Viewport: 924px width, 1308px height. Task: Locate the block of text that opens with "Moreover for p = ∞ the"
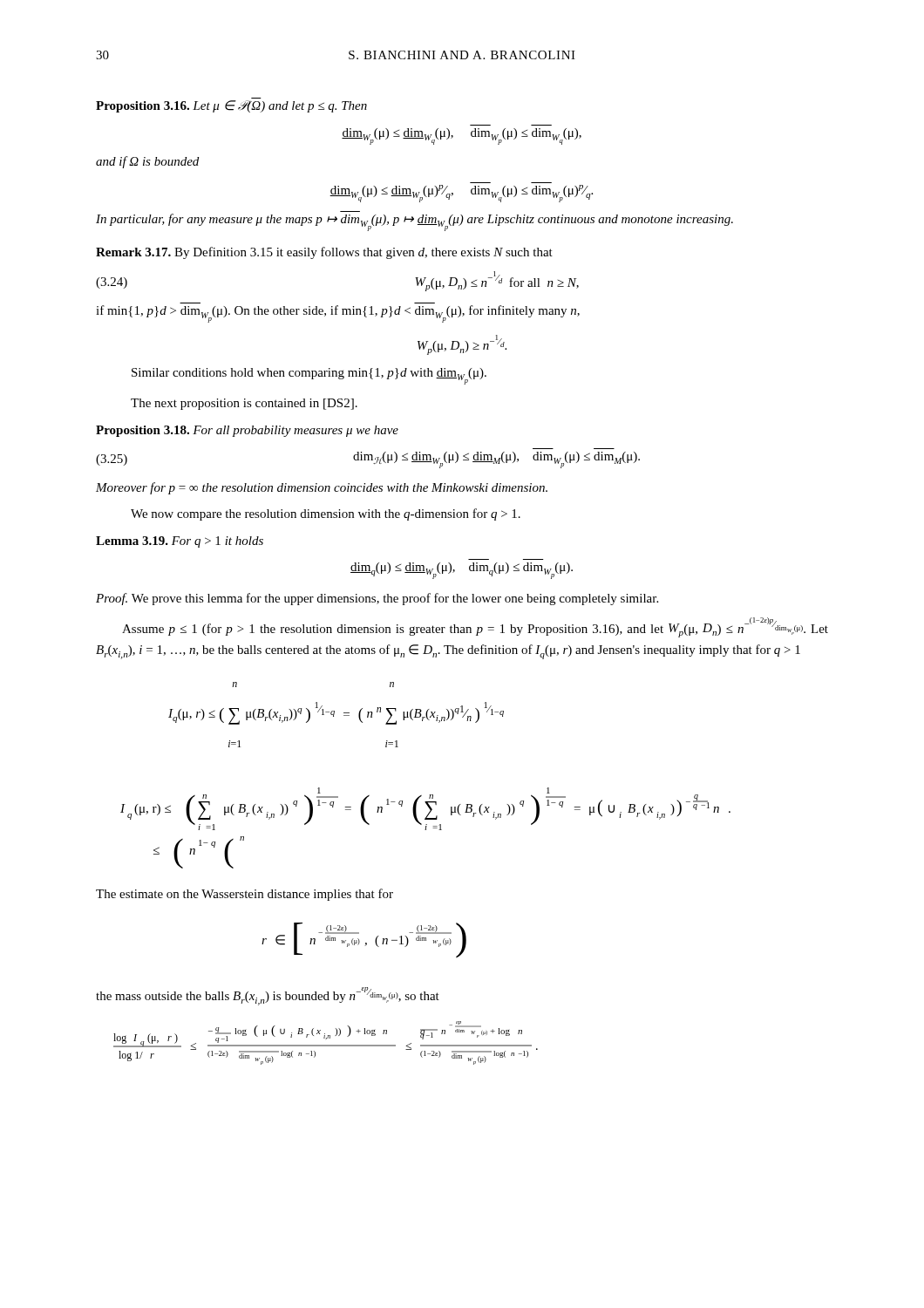pos(462,501)
